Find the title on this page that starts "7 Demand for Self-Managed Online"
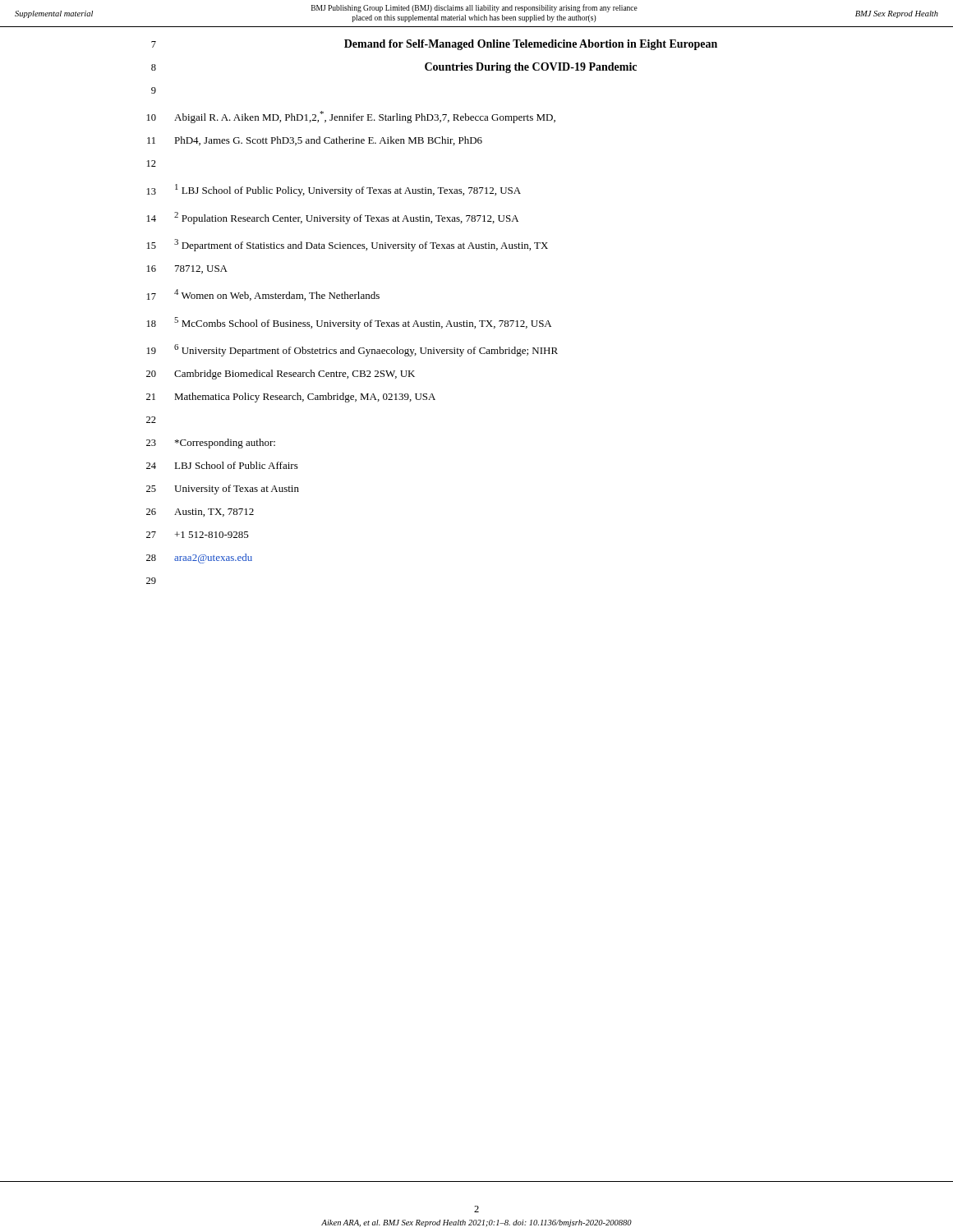953x1232 pixels. tap(509, 44)
